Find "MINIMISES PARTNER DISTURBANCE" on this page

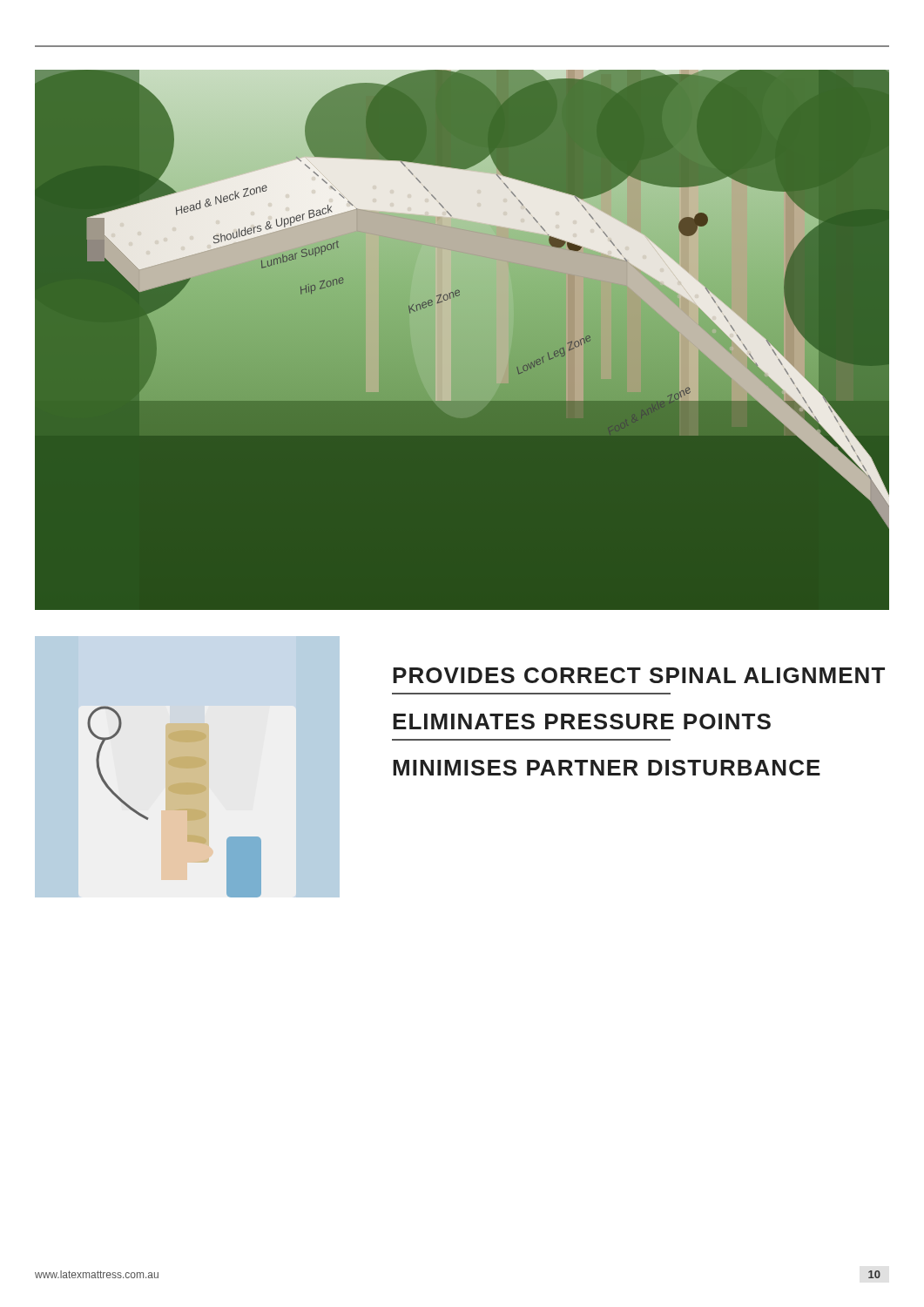click(641, 769)
